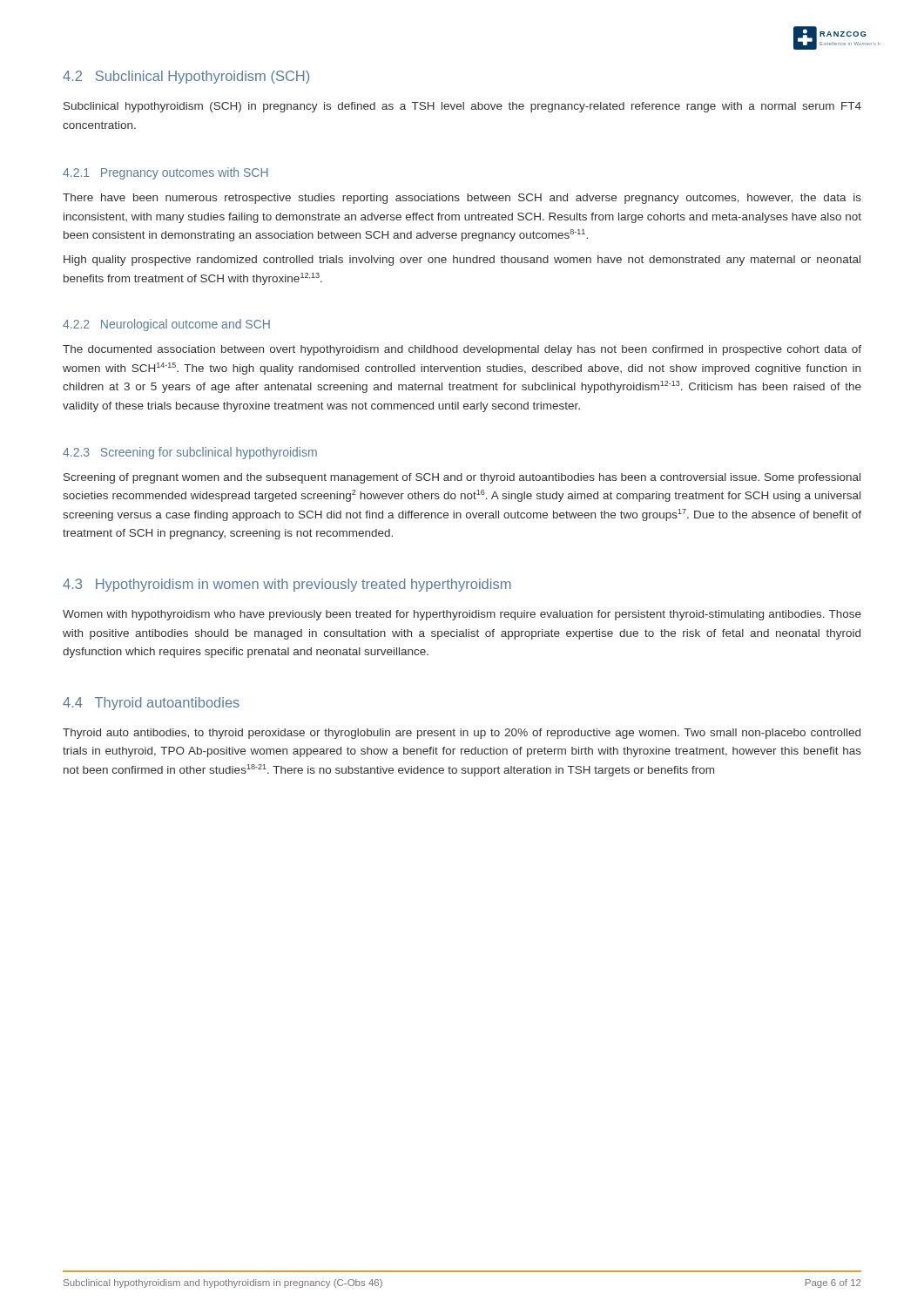
Task: Select the text block starting "Women with hypothyroidism who have"
Action: pyautogui.click(x=462, y=633)
